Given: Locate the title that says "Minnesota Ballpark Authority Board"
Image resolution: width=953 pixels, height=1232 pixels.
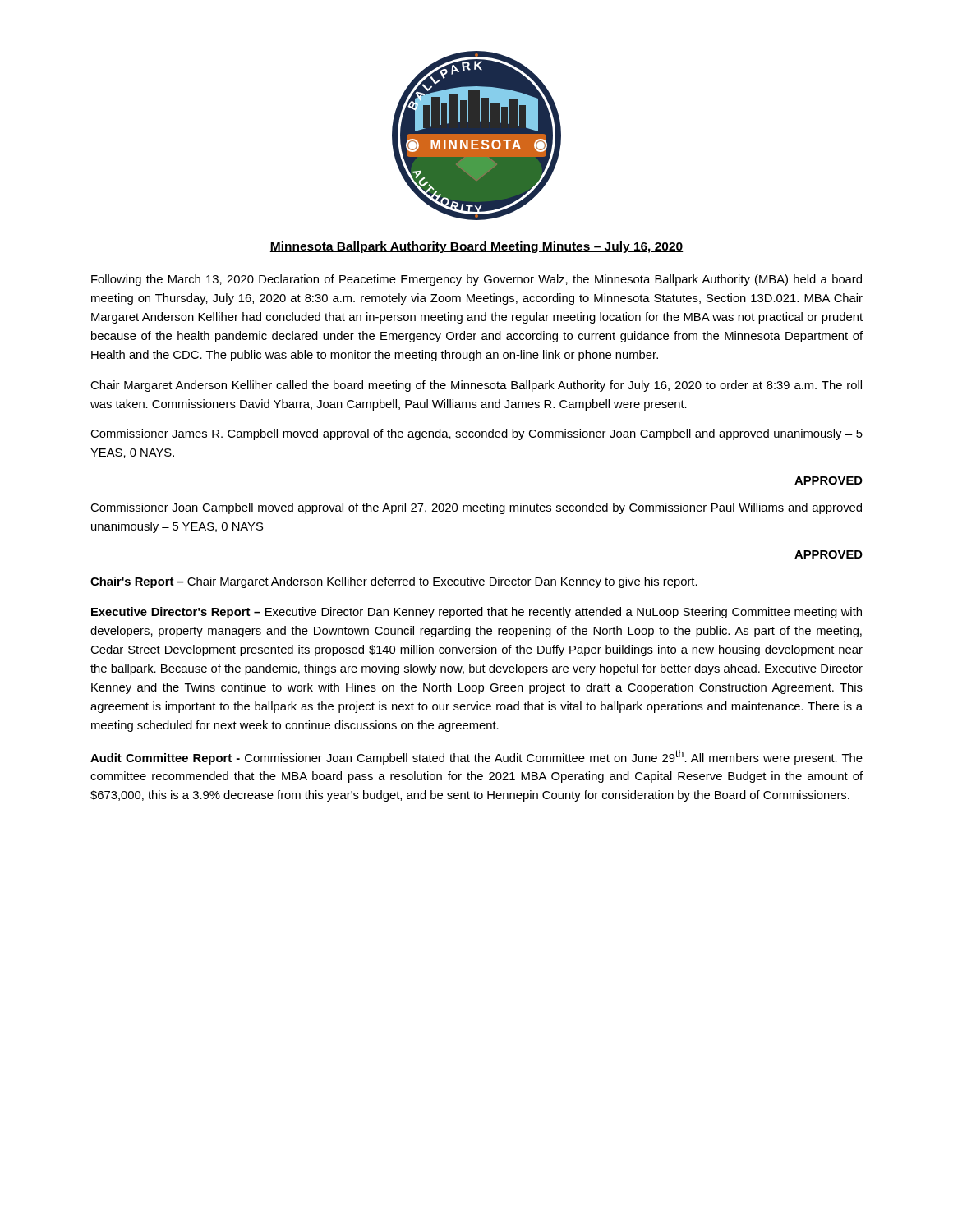Looking at the screenshot, I should point(476,246).
